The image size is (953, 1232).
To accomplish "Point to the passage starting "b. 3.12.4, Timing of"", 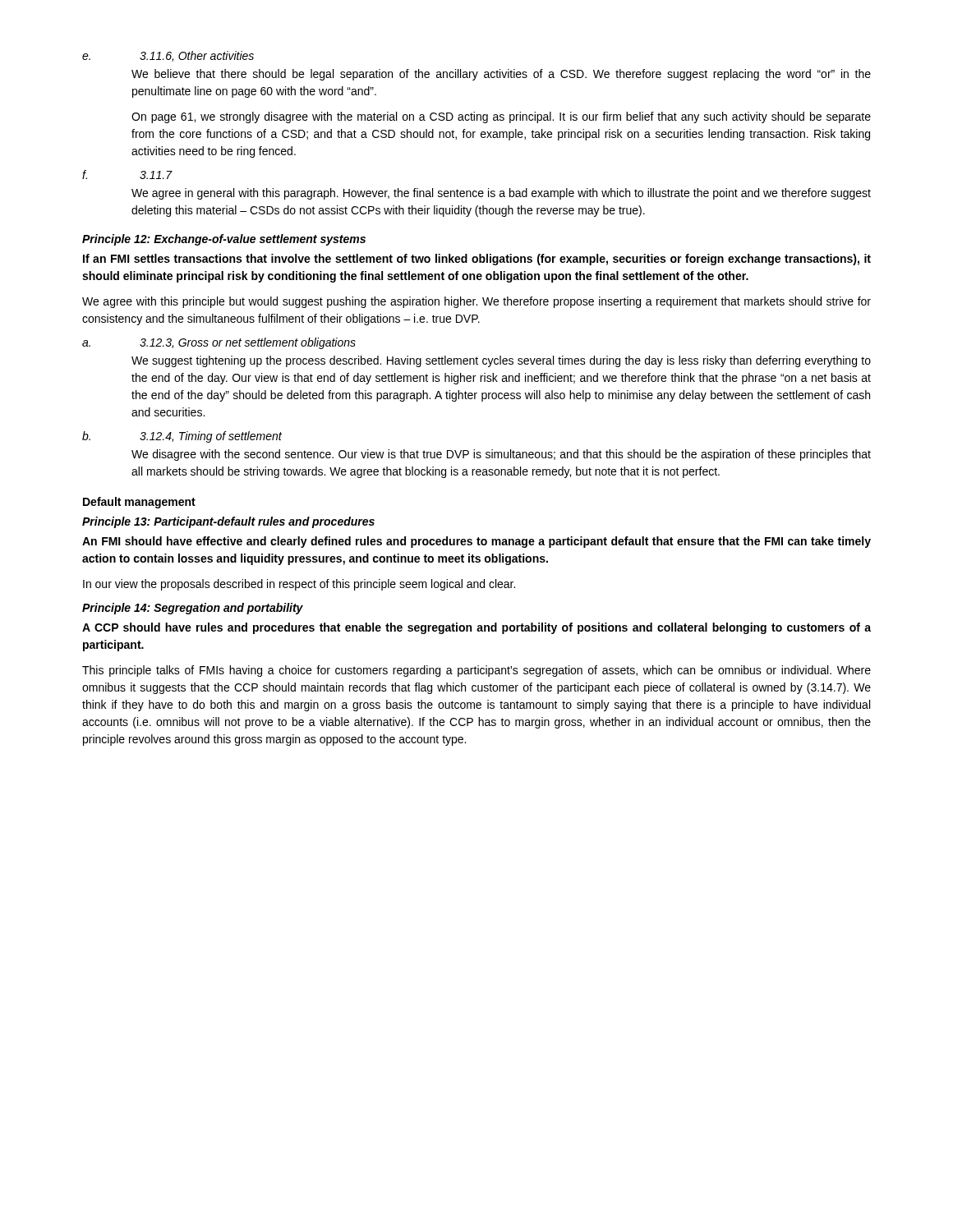I will (182, 437).
